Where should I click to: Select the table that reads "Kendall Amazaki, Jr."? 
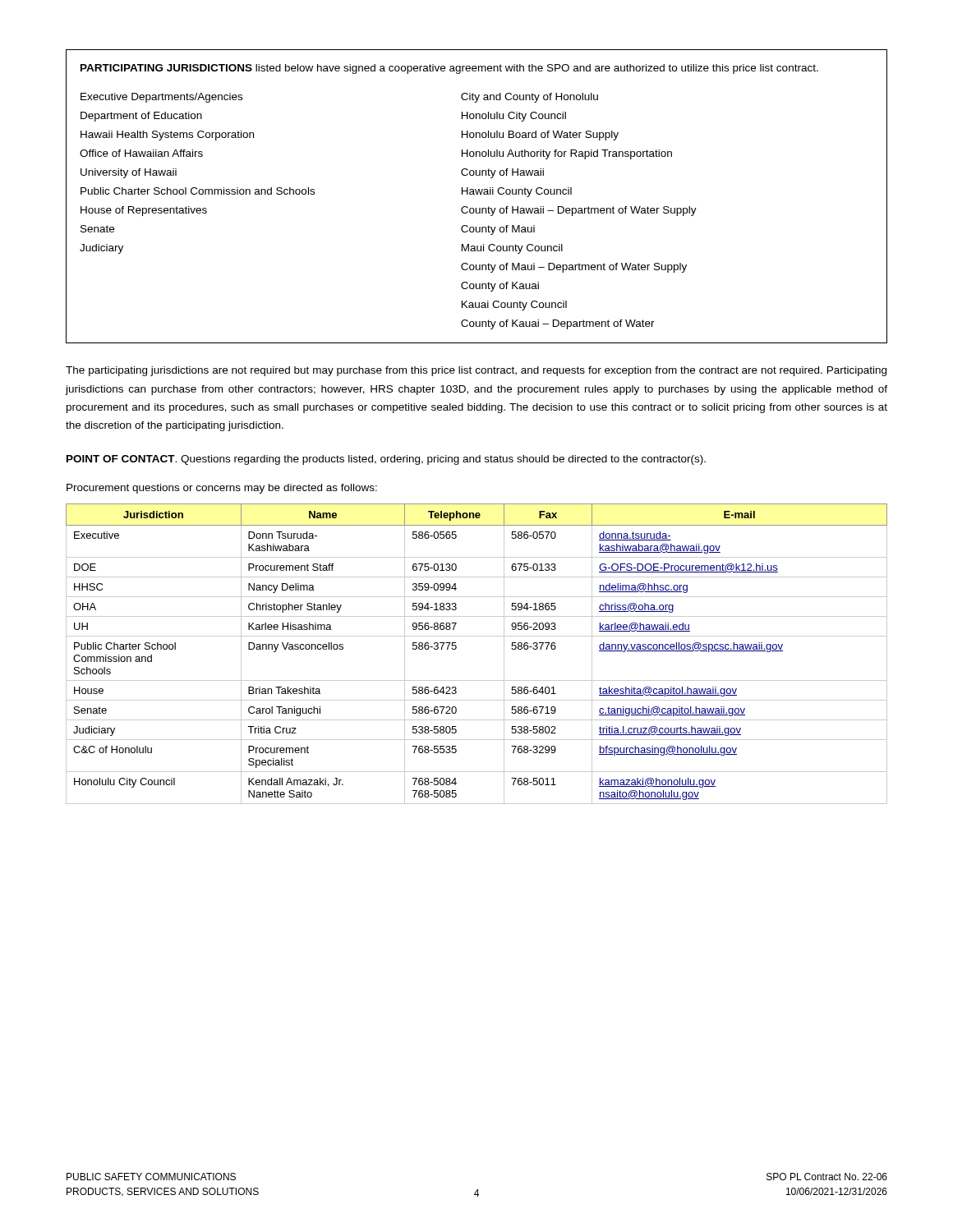(476, 654)
